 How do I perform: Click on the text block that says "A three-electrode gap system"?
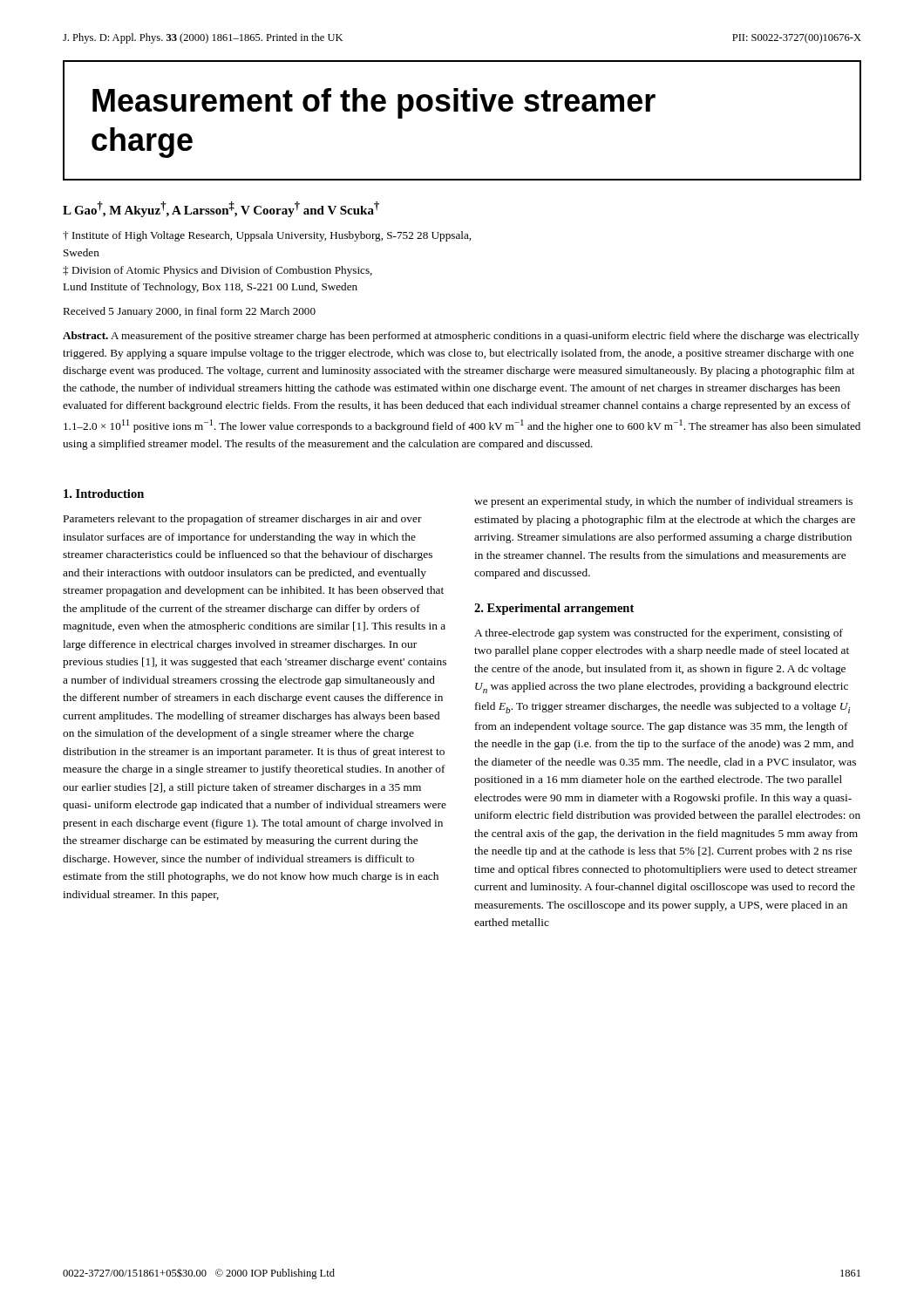point(667,777)
